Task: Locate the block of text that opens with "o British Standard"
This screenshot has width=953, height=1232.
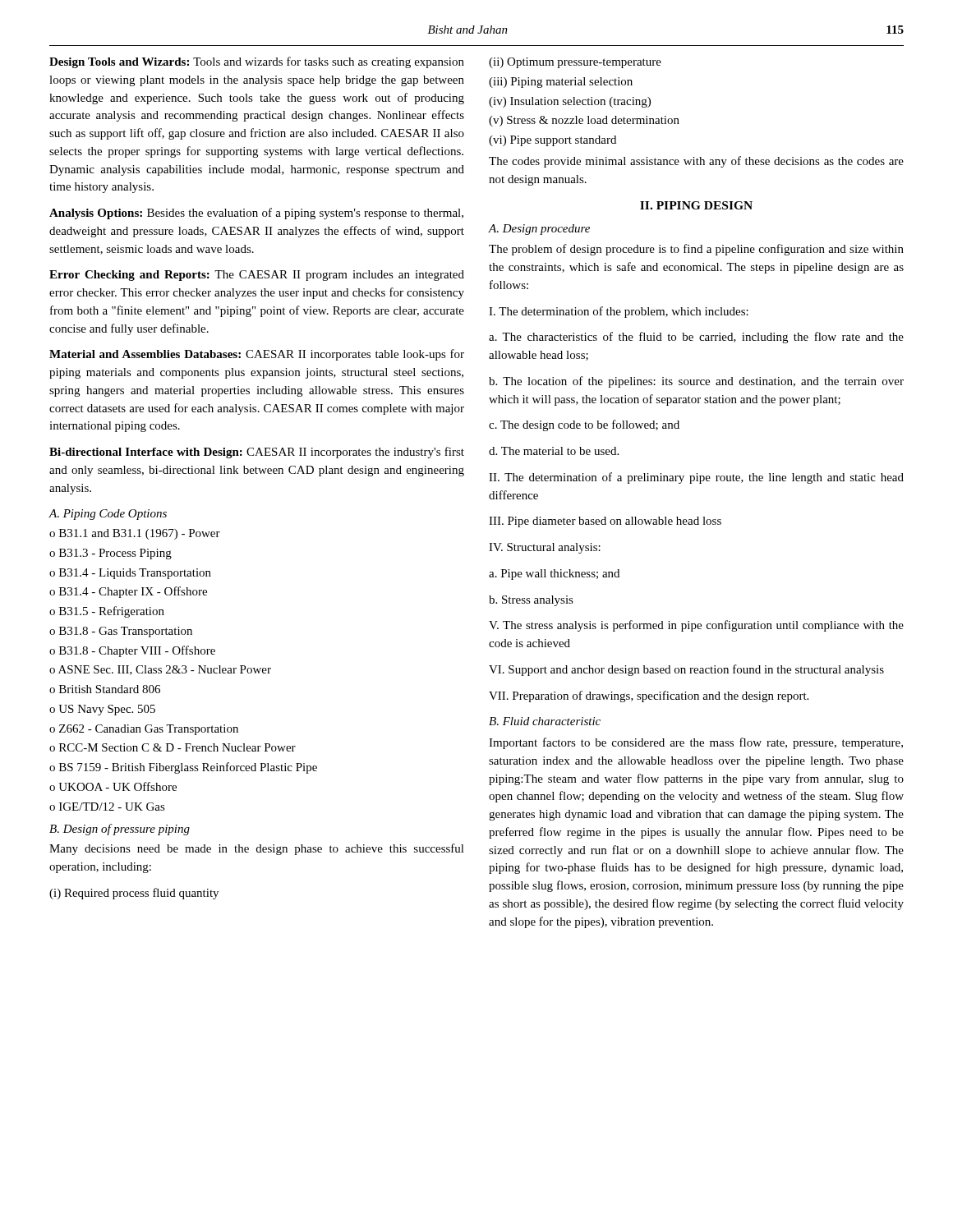Action: [x=105, y=689]
